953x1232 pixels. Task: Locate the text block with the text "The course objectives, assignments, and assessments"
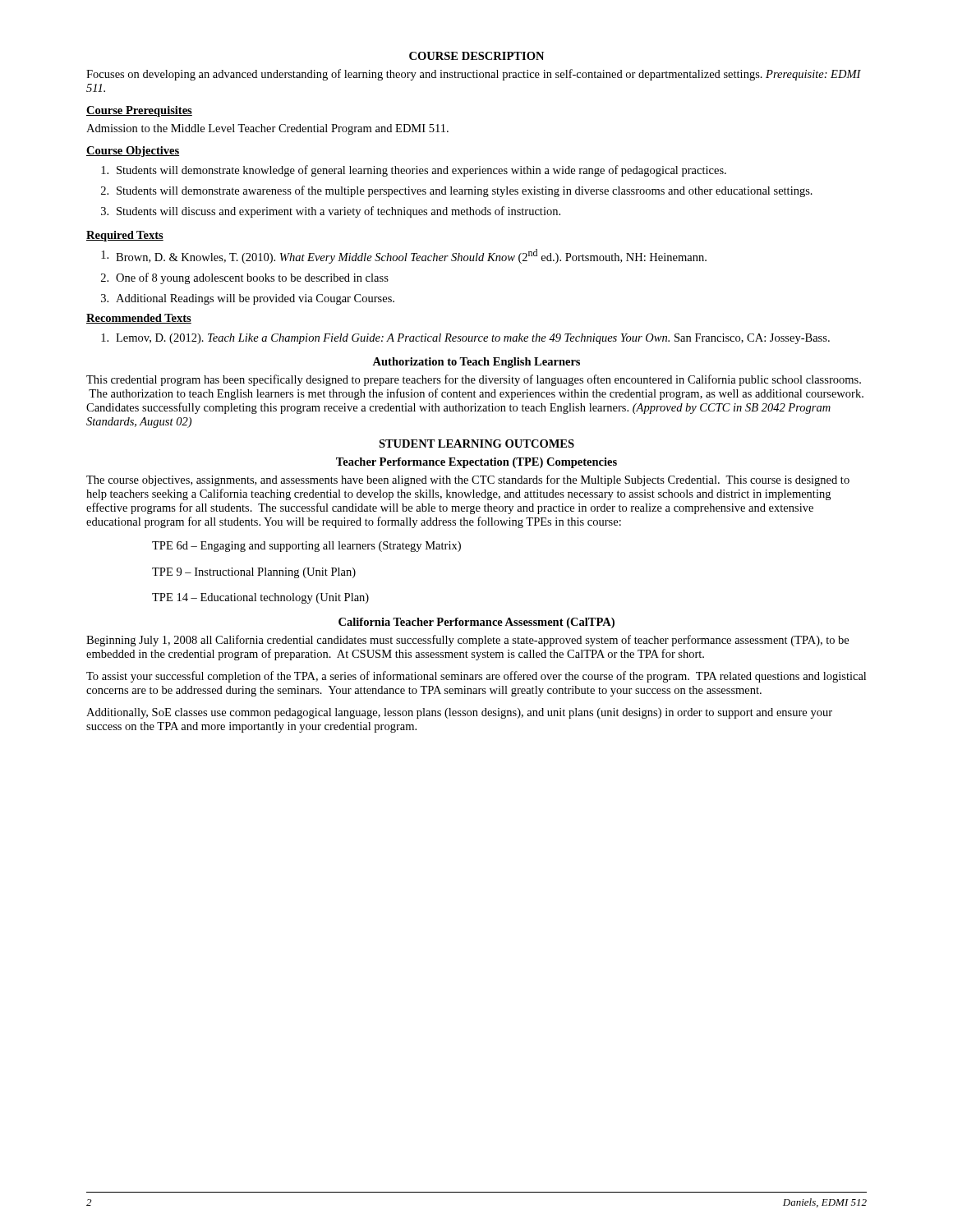pyautogui.click(x=468, y=501)
